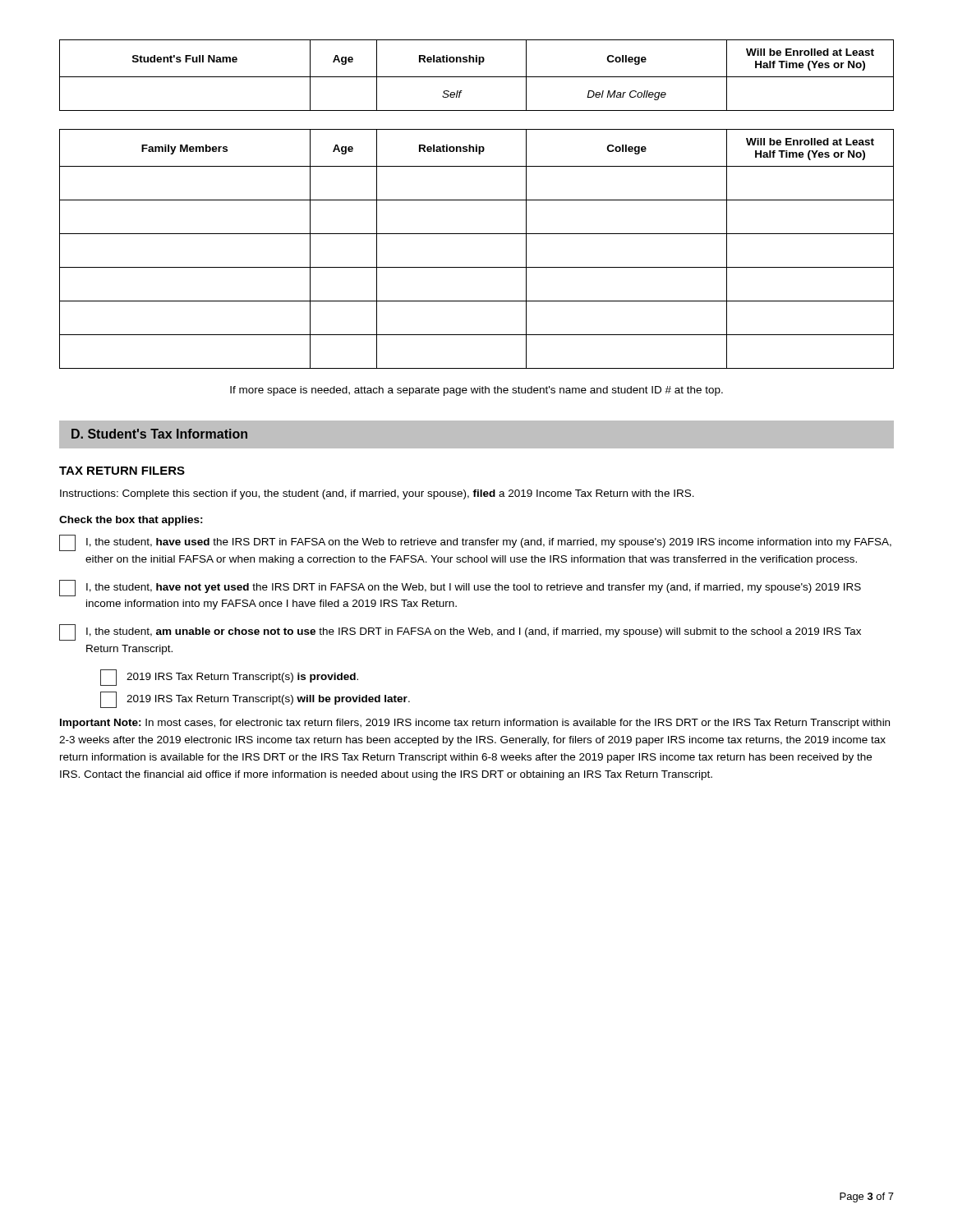This screenshot has width=953, height=1232.
Task: Select the table that reads "Del Mar College"
Action: click(476, 75)
